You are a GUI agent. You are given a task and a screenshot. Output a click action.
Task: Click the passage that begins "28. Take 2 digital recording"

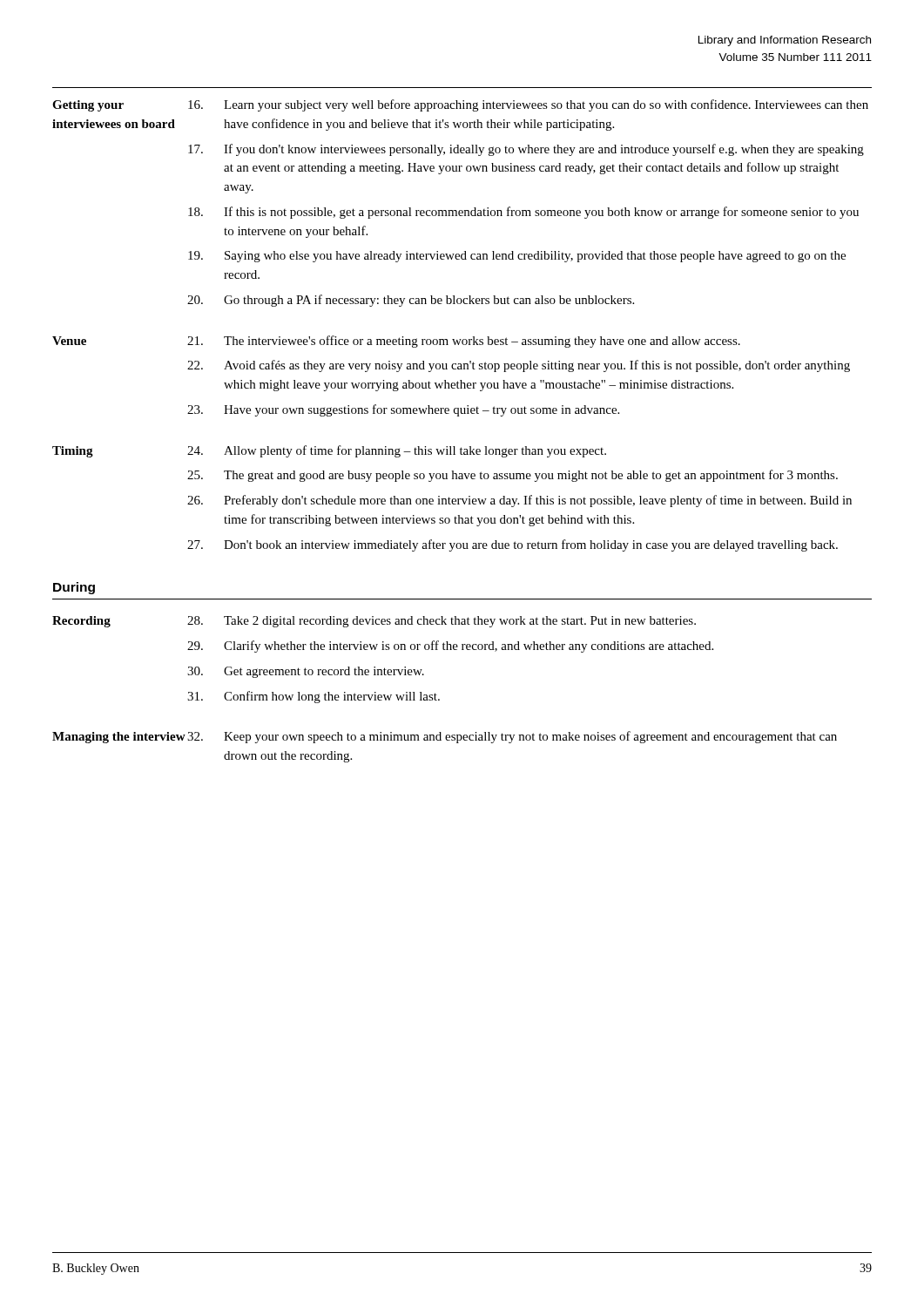(x=529, y=621)
